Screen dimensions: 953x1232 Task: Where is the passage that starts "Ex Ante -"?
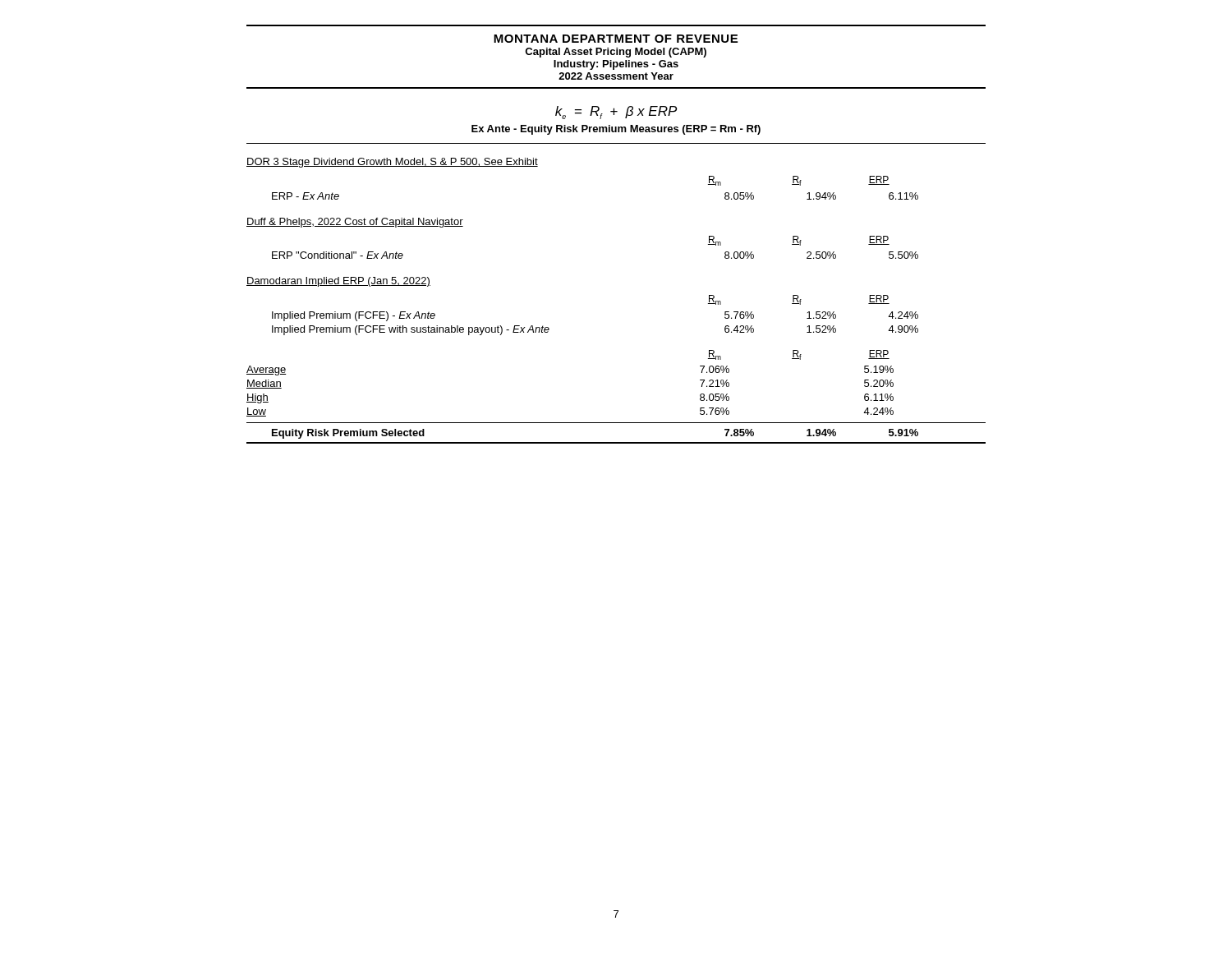tap(616, 129)
